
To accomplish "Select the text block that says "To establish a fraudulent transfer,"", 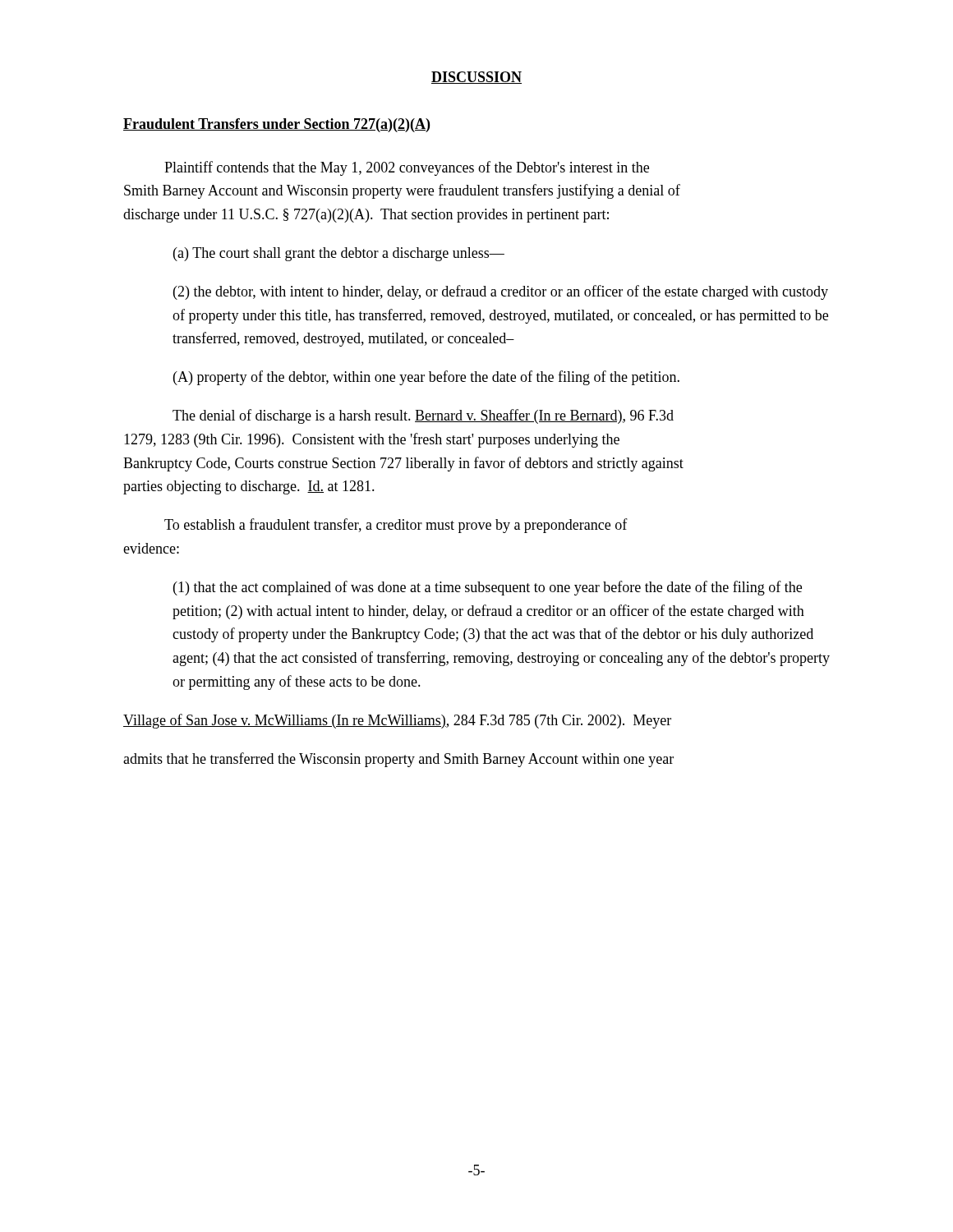I will click(x=396, y=525).
